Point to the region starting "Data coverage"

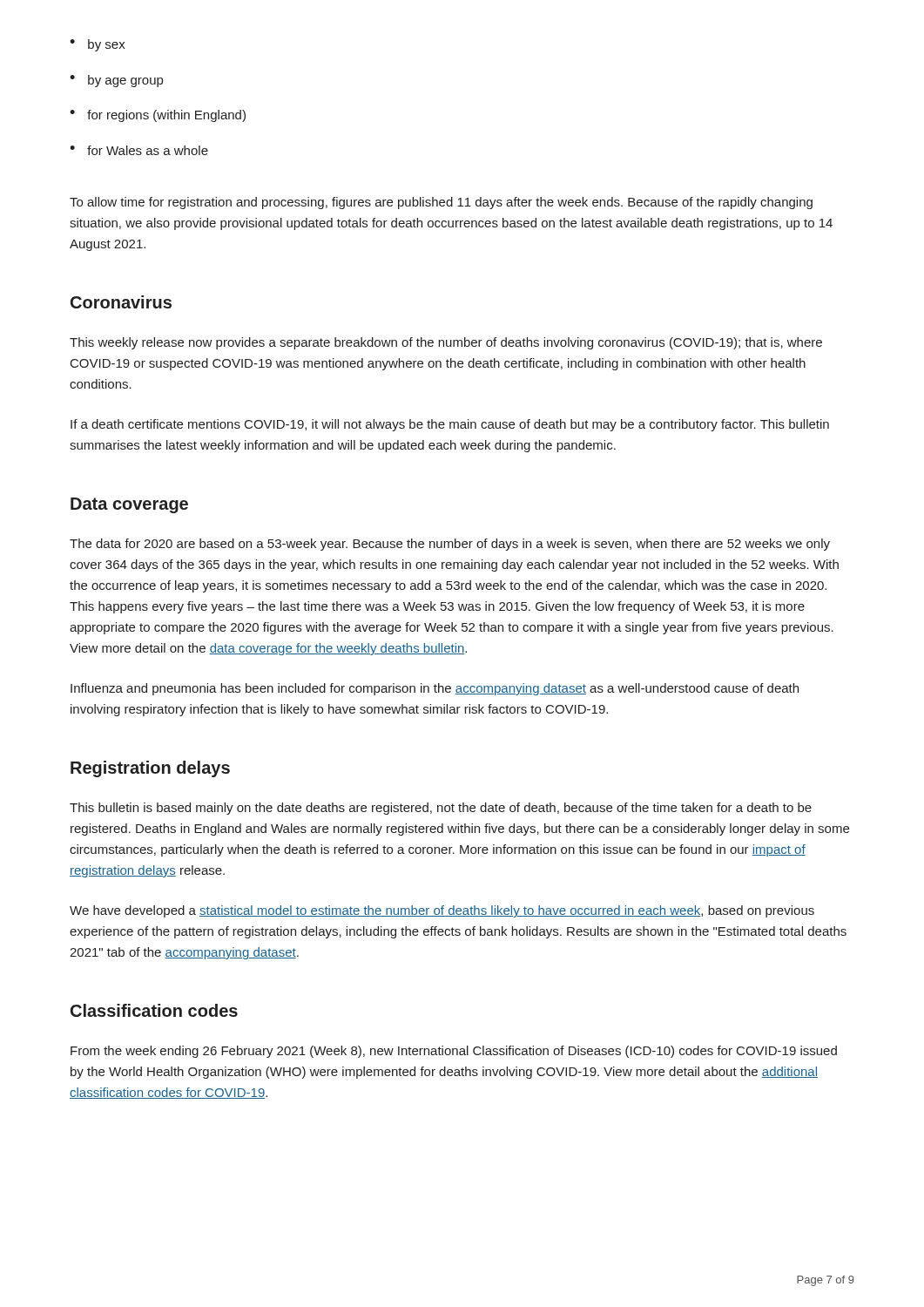tap(129, 504)
